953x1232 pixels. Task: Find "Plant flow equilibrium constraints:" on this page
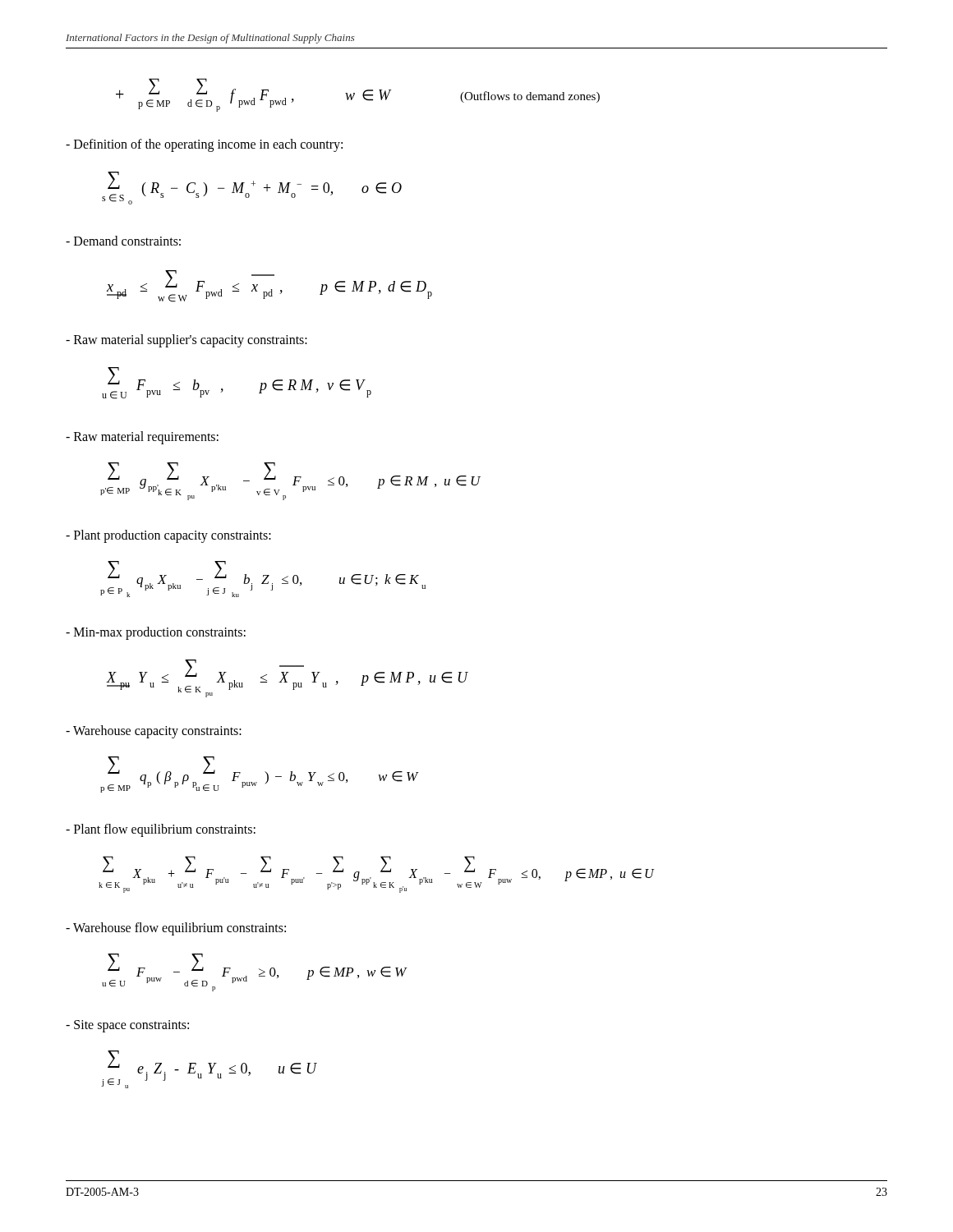tap(161, 829)
